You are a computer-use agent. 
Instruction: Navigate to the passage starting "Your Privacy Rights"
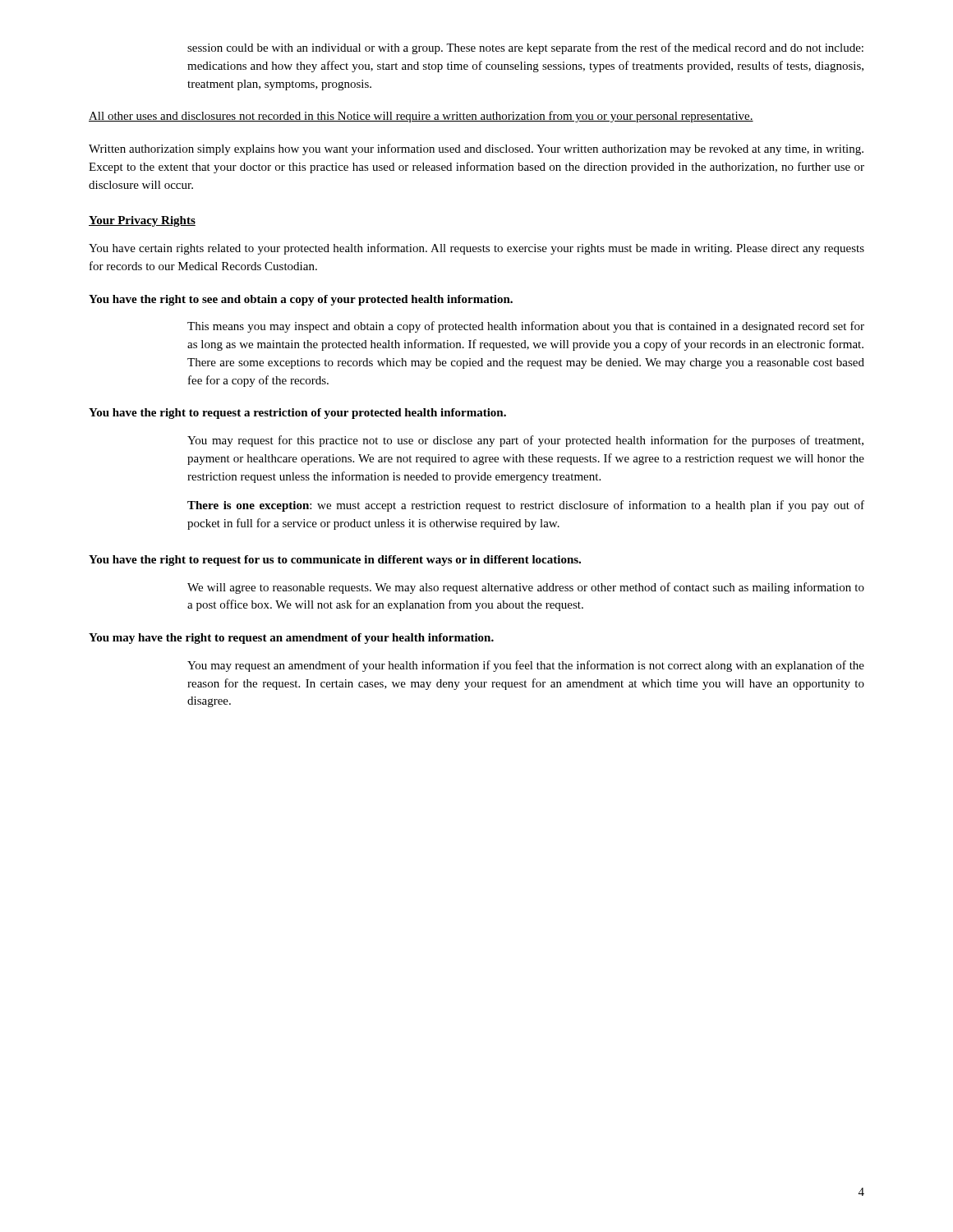click(142, 221)
